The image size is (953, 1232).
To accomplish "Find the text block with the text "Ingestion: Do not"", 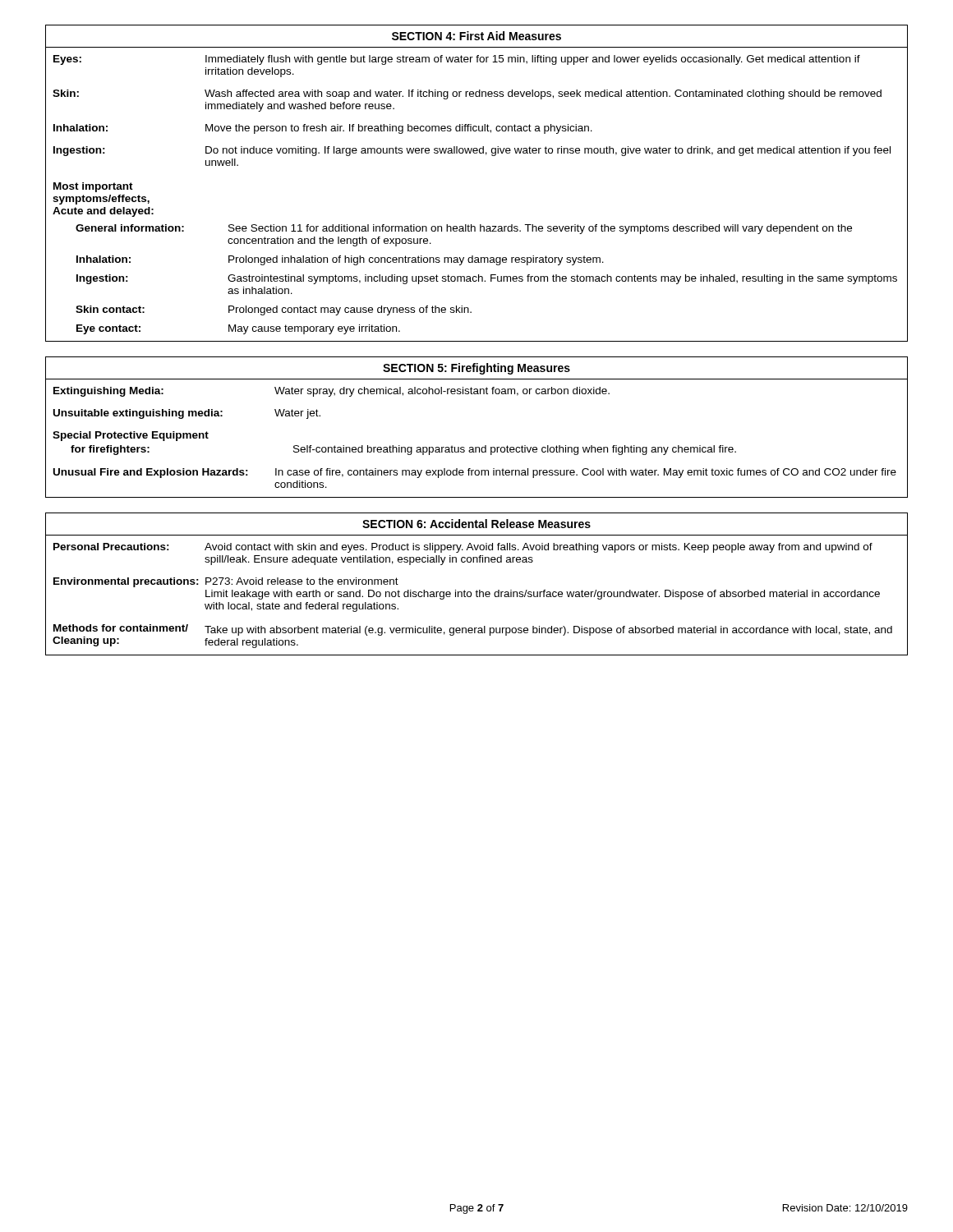I will click(476, 156).
